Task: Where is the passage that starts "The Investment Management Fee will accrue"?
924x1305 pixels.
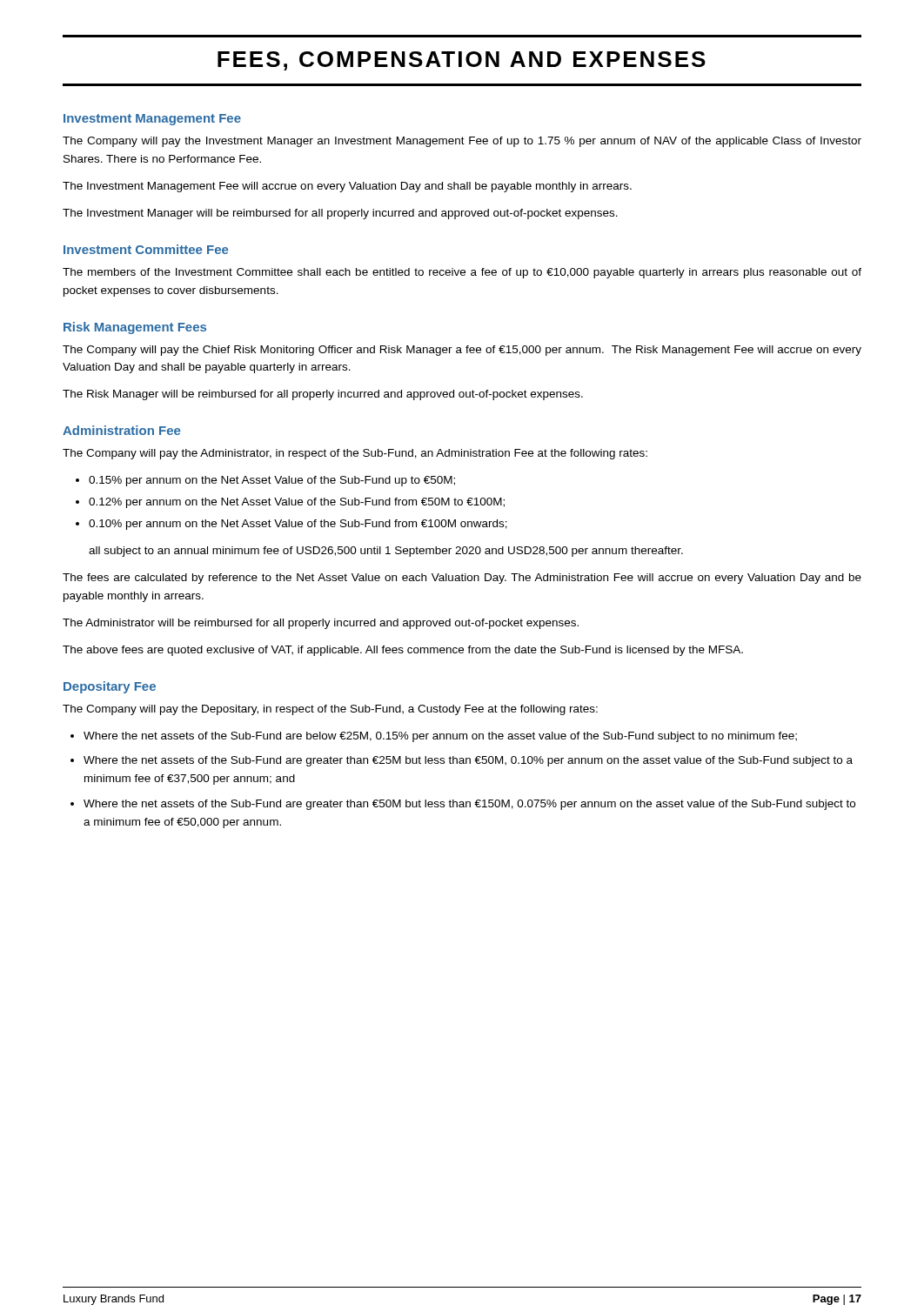Action: 348,186
